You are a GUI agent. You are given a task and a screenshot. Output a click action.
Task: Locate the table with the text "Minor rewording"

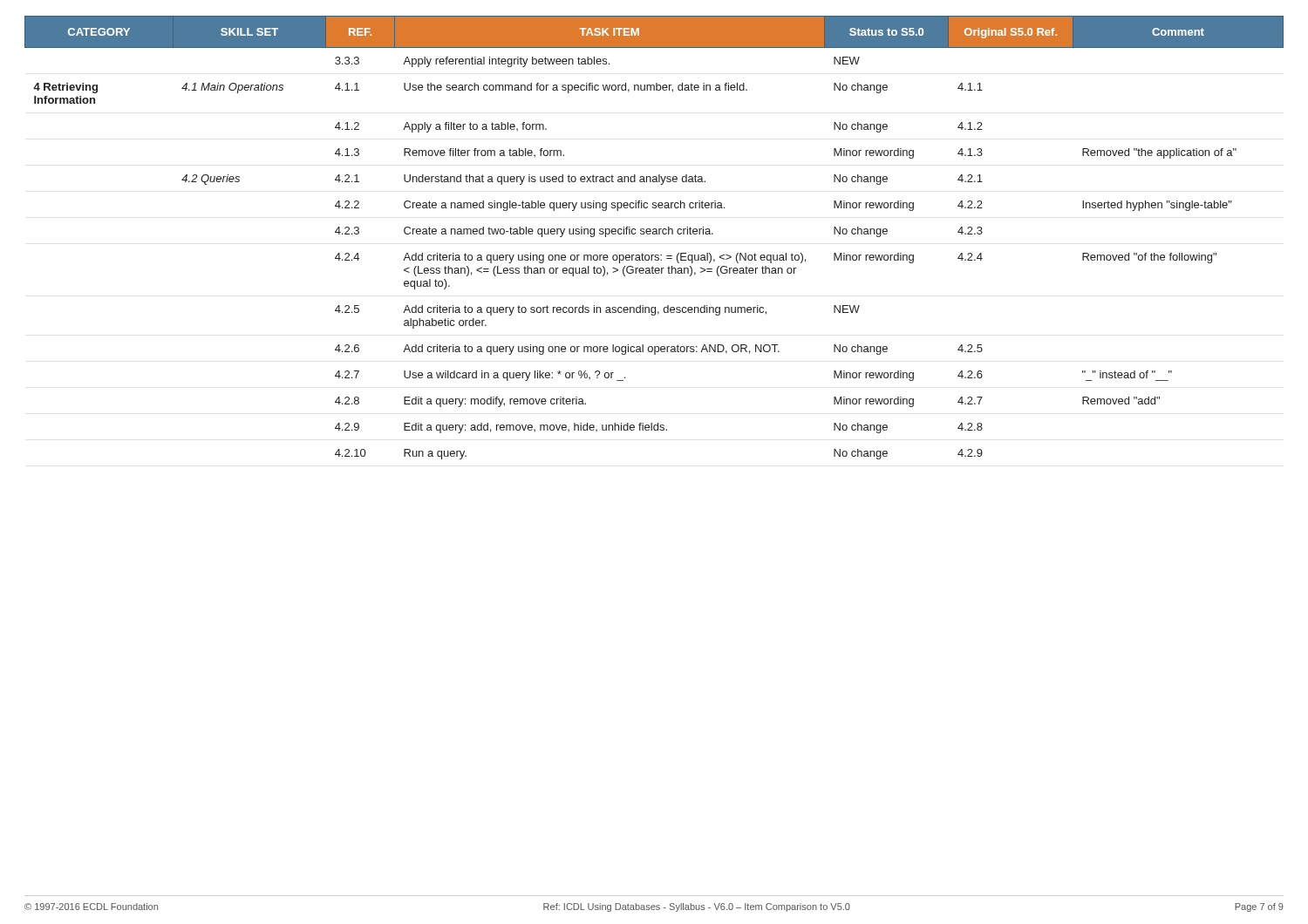[x=654, y=241]
